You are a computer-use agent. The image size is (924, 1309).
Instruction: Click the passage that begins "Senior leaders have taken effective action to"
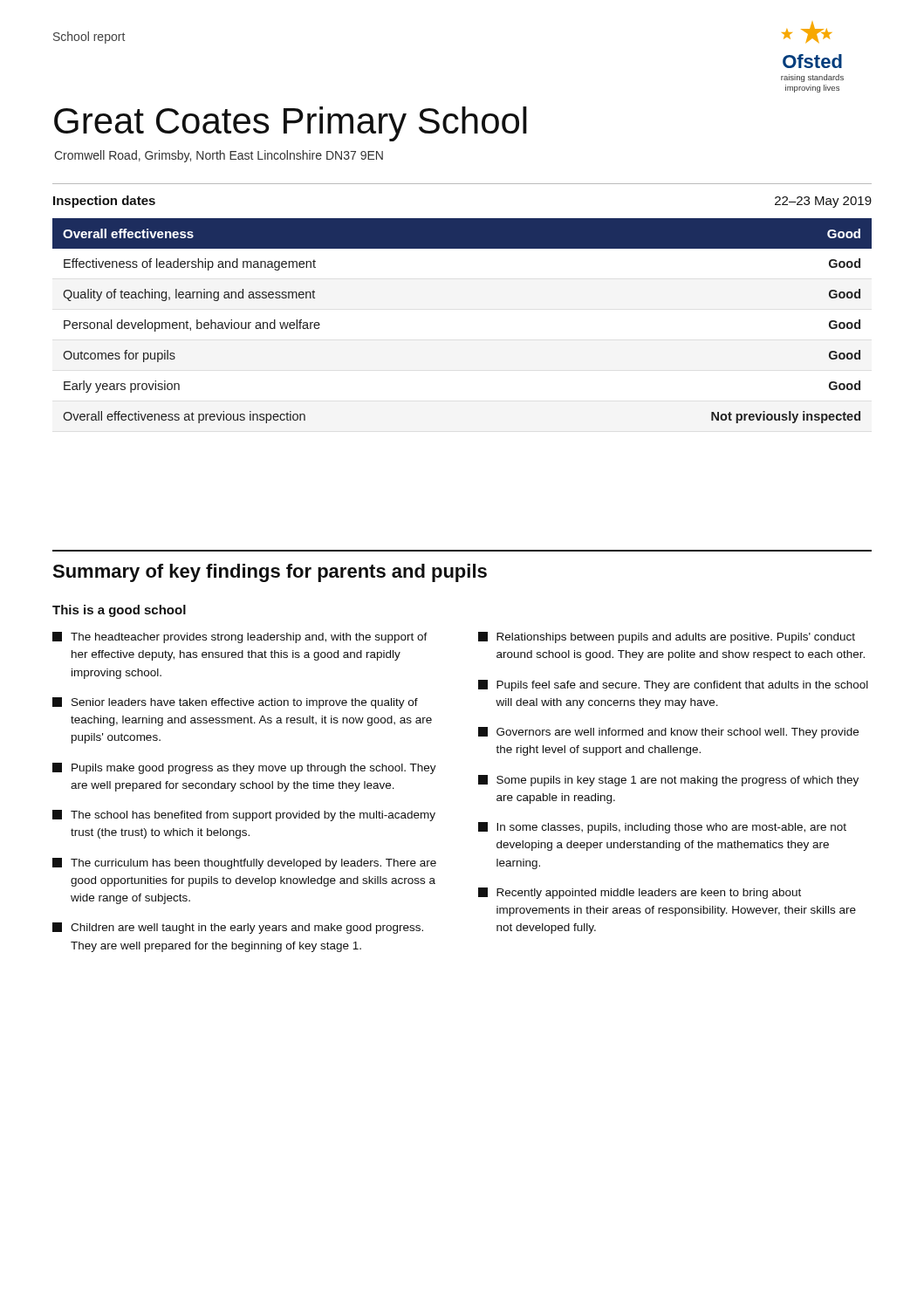click(249, 720)
